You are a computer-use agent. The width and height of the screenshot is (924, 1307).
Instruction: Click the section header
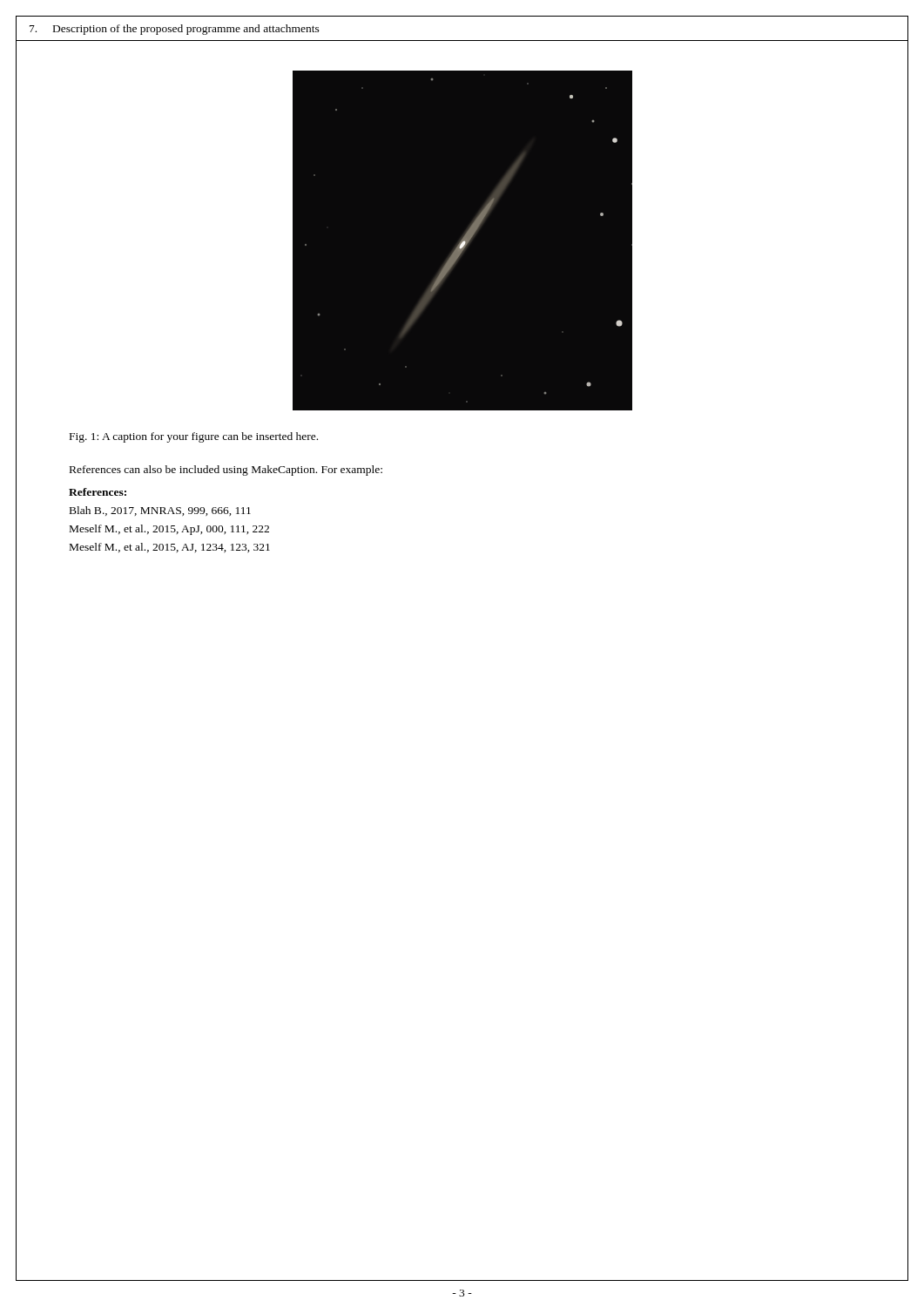point(174,28)
